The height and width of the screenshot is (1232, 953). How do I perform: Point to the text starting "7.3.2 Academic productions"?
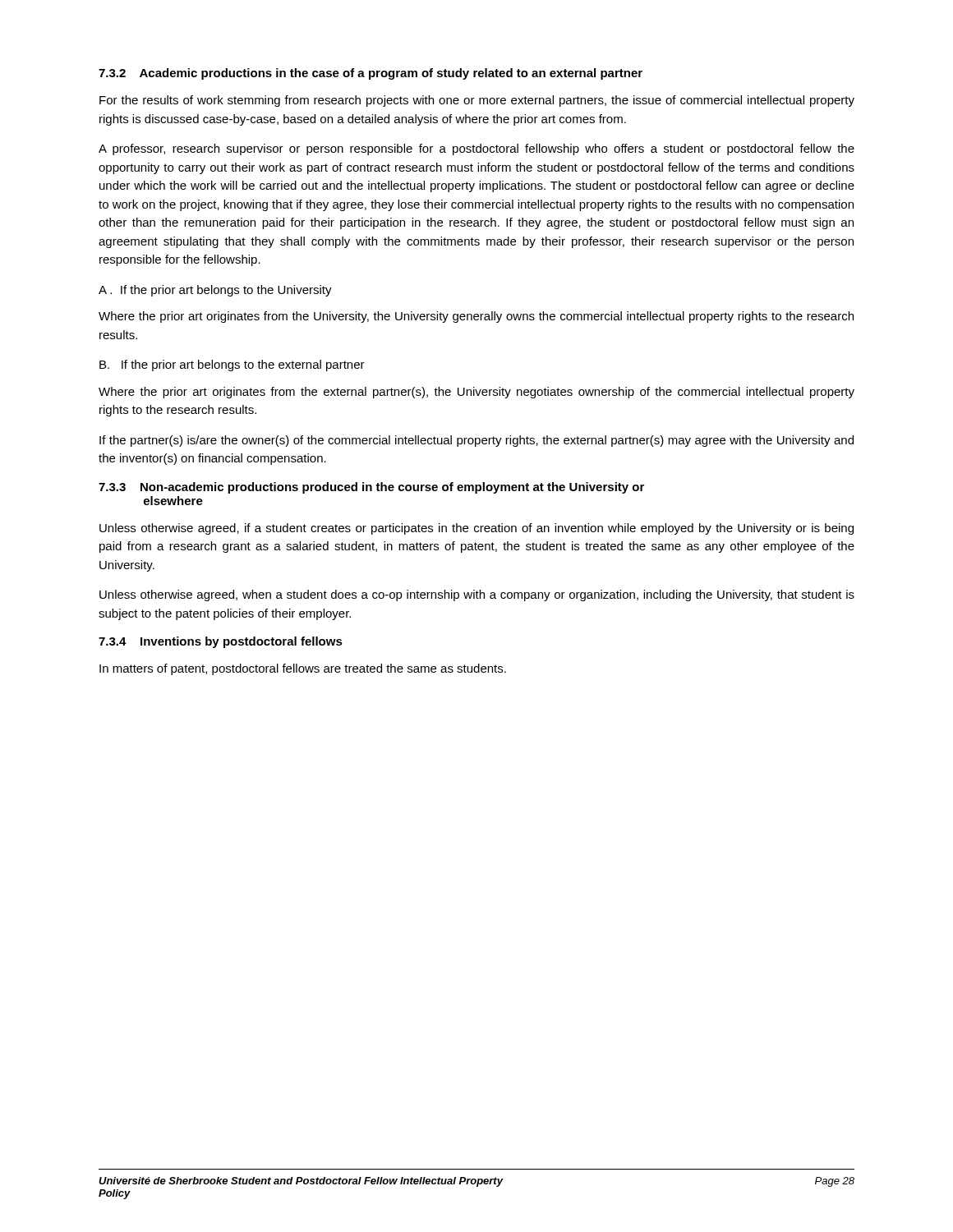click(371, 73)
